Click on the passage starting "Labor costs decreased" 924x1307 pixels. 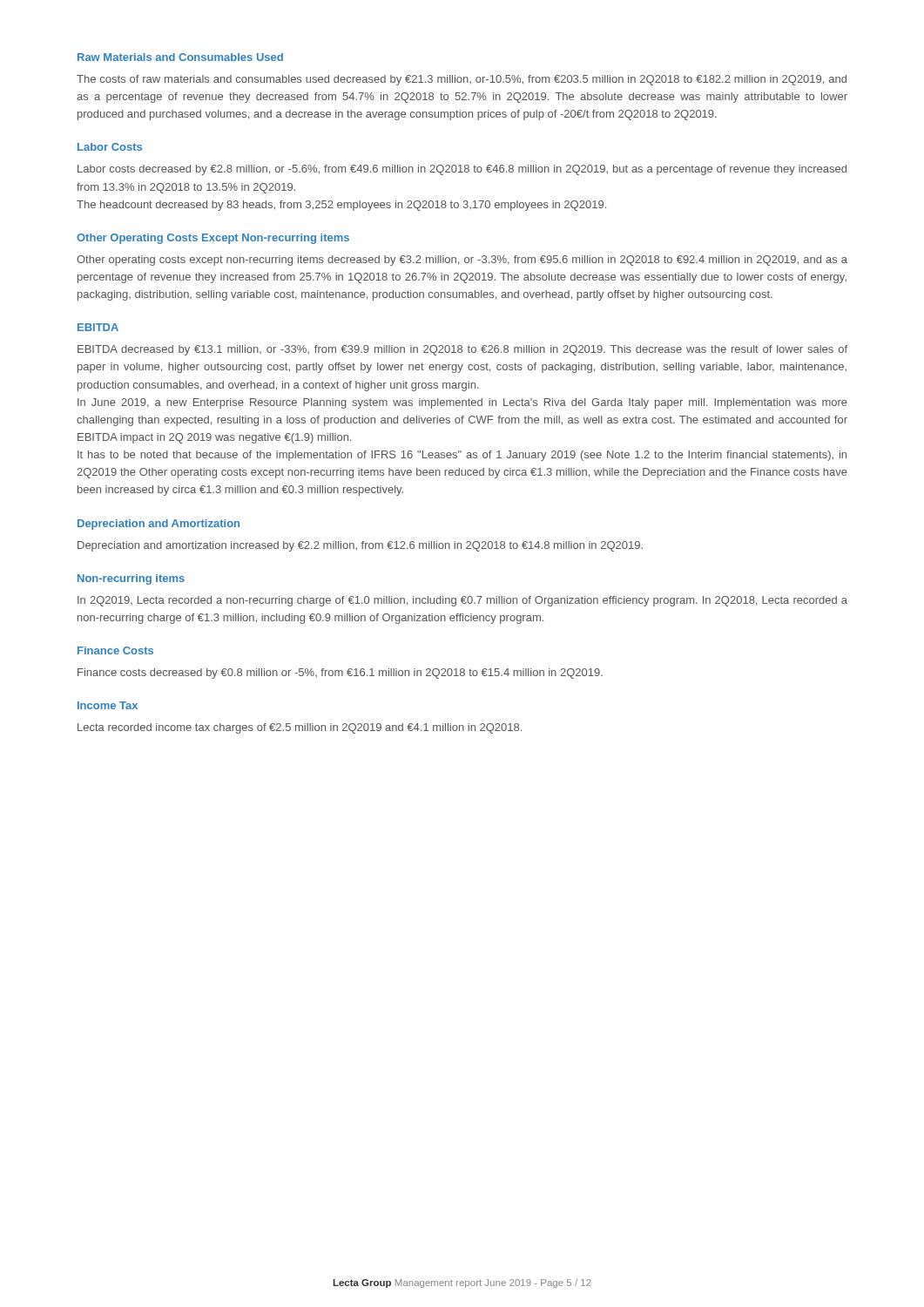(x=462, y=170)
